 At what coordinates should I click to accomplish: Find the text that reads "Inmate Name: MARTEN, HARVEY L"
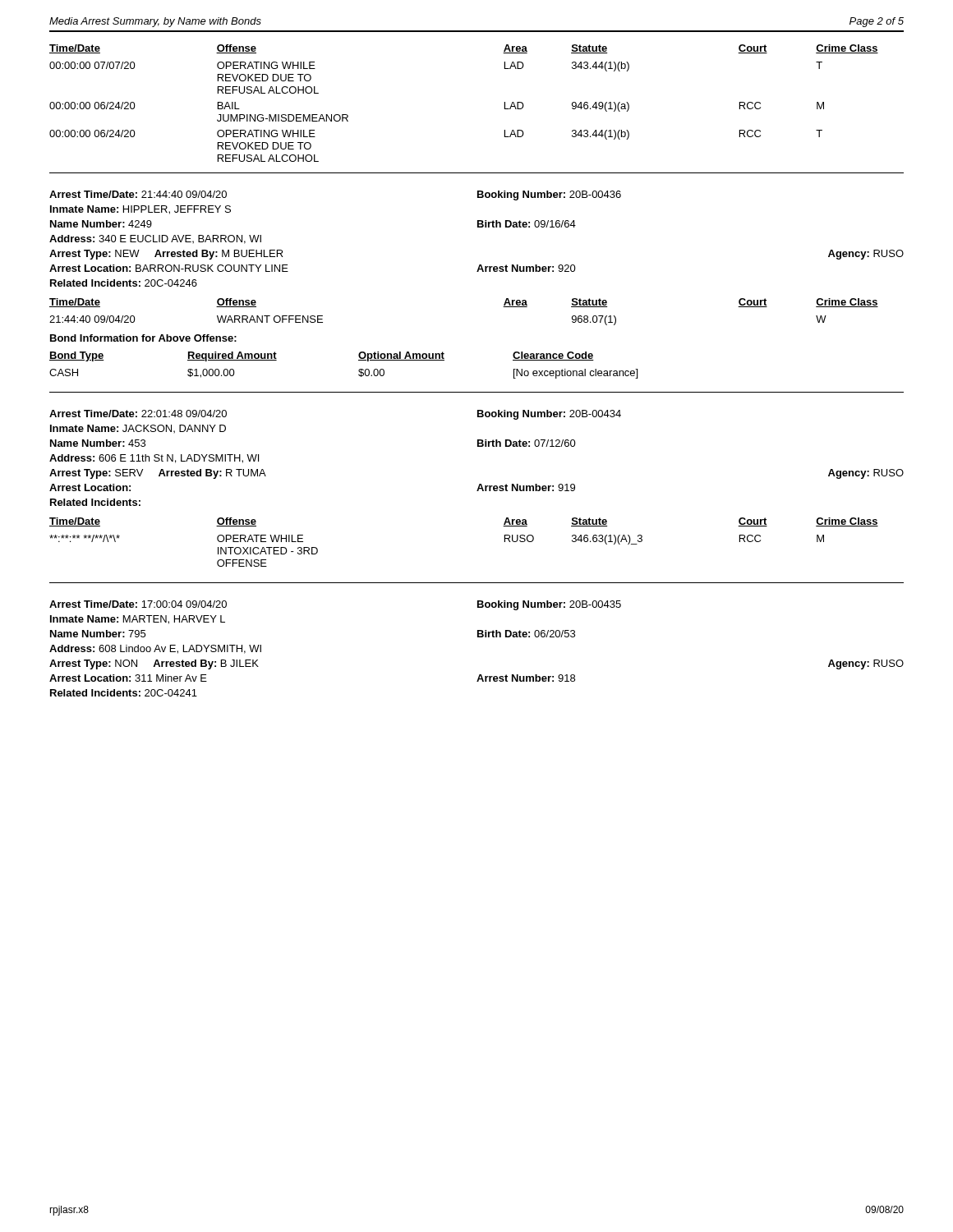pos(137,619)
